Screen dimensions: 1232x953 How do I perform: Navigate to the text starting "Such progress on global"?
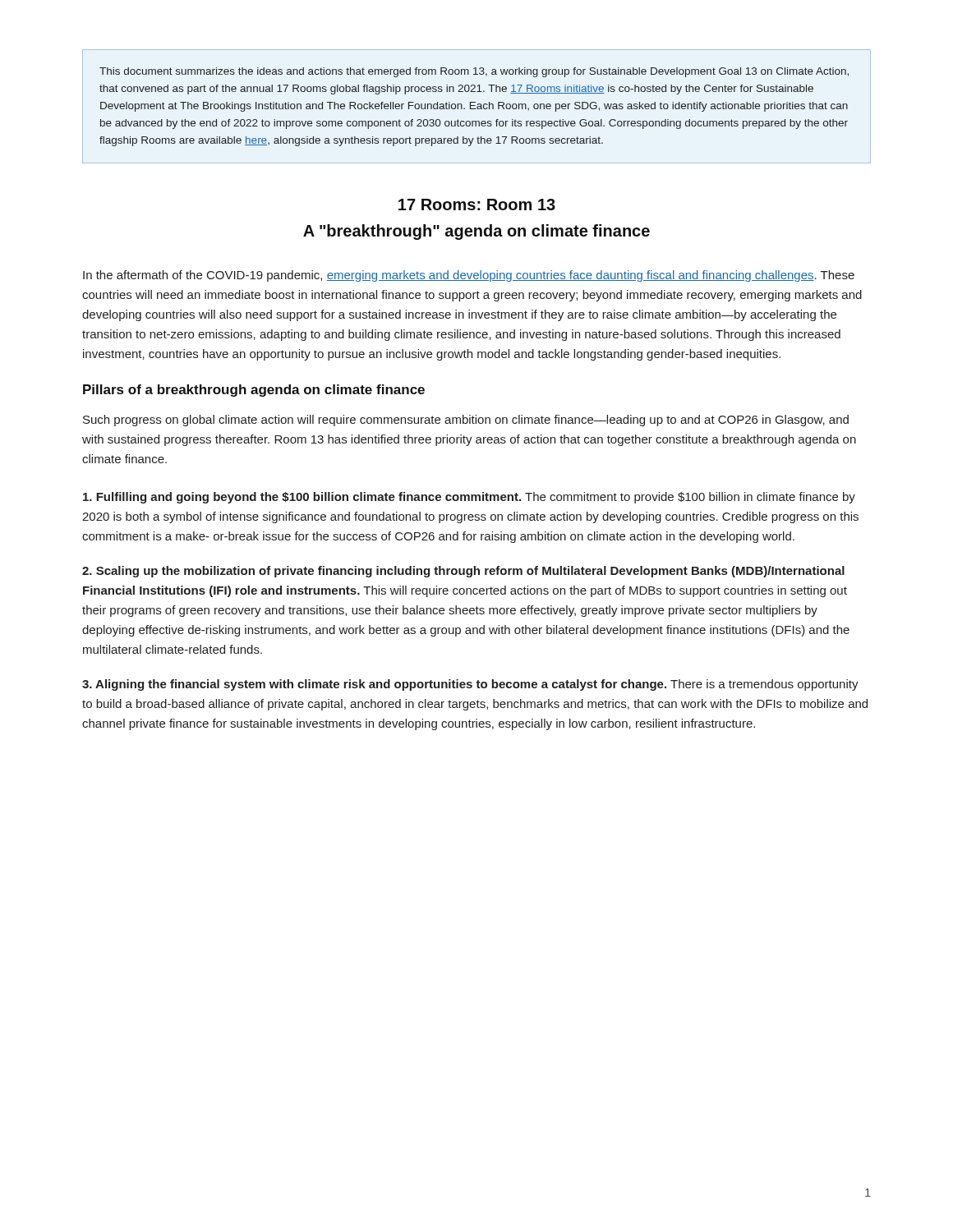coord(469,439)
